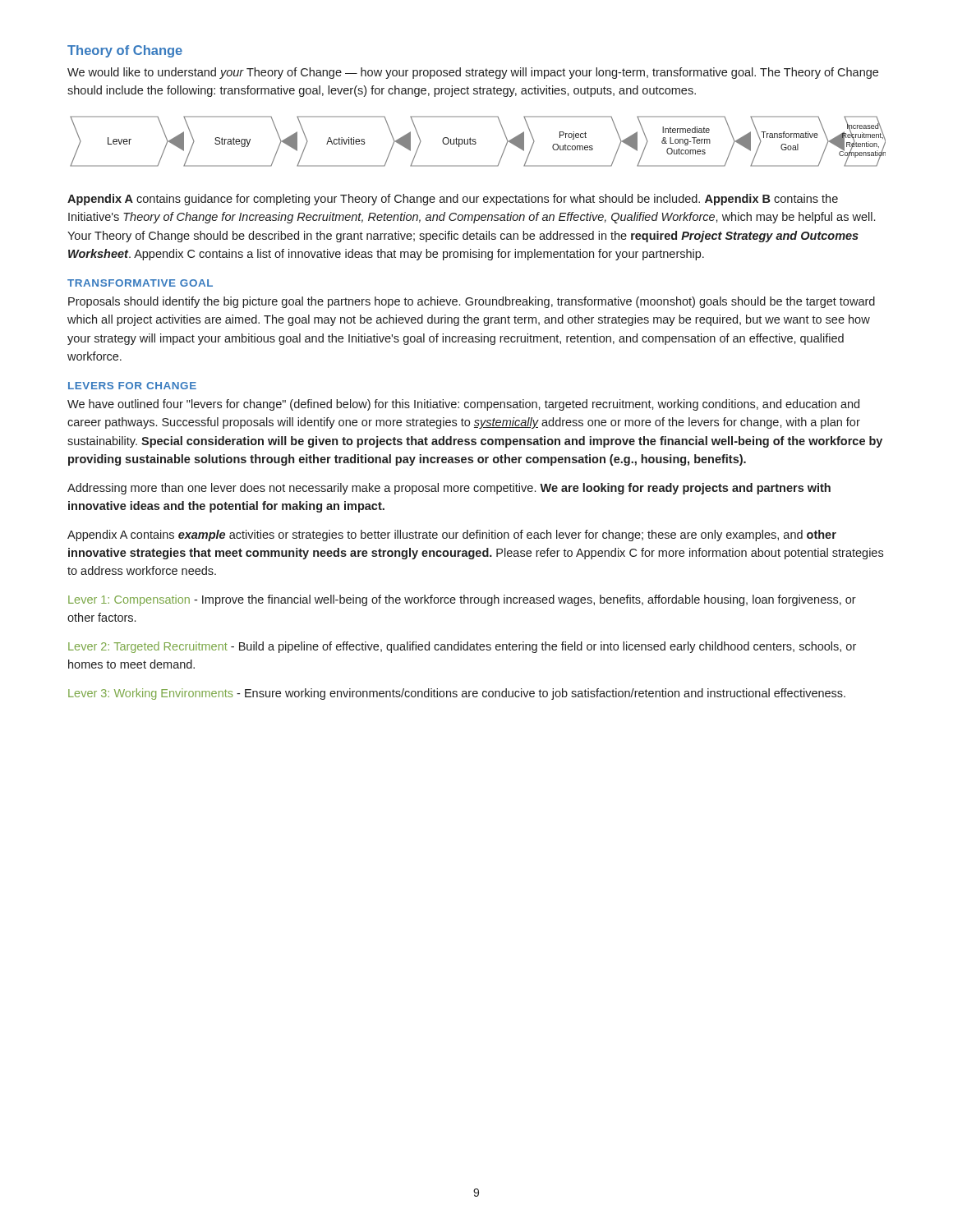
Task: Point to the block beginning "We have outlined four "levers"
Action: pyautogui.click(x=476, y=432)
